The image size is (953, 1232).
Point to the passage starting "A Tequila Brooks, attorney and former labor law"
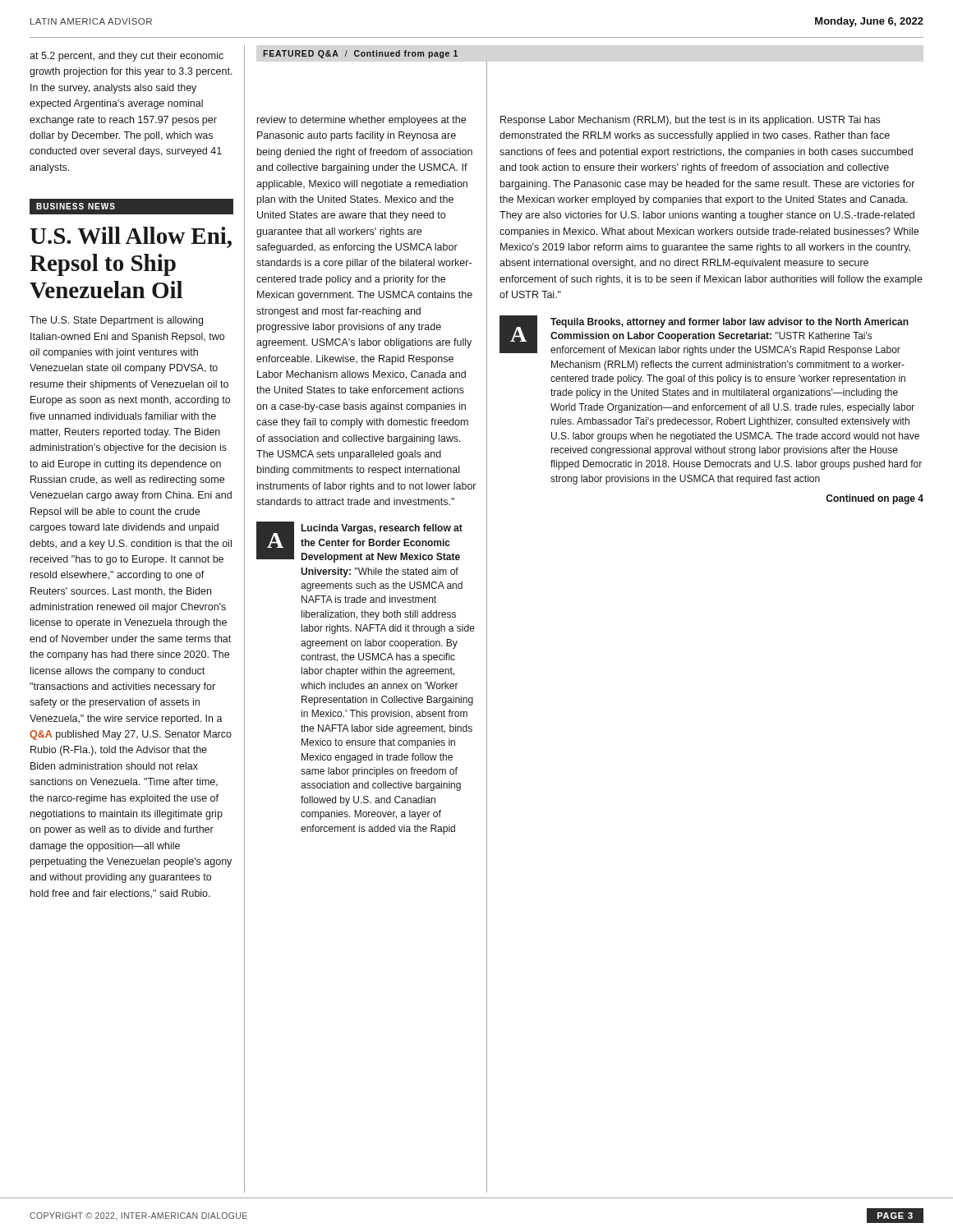[x=711, y=401]
